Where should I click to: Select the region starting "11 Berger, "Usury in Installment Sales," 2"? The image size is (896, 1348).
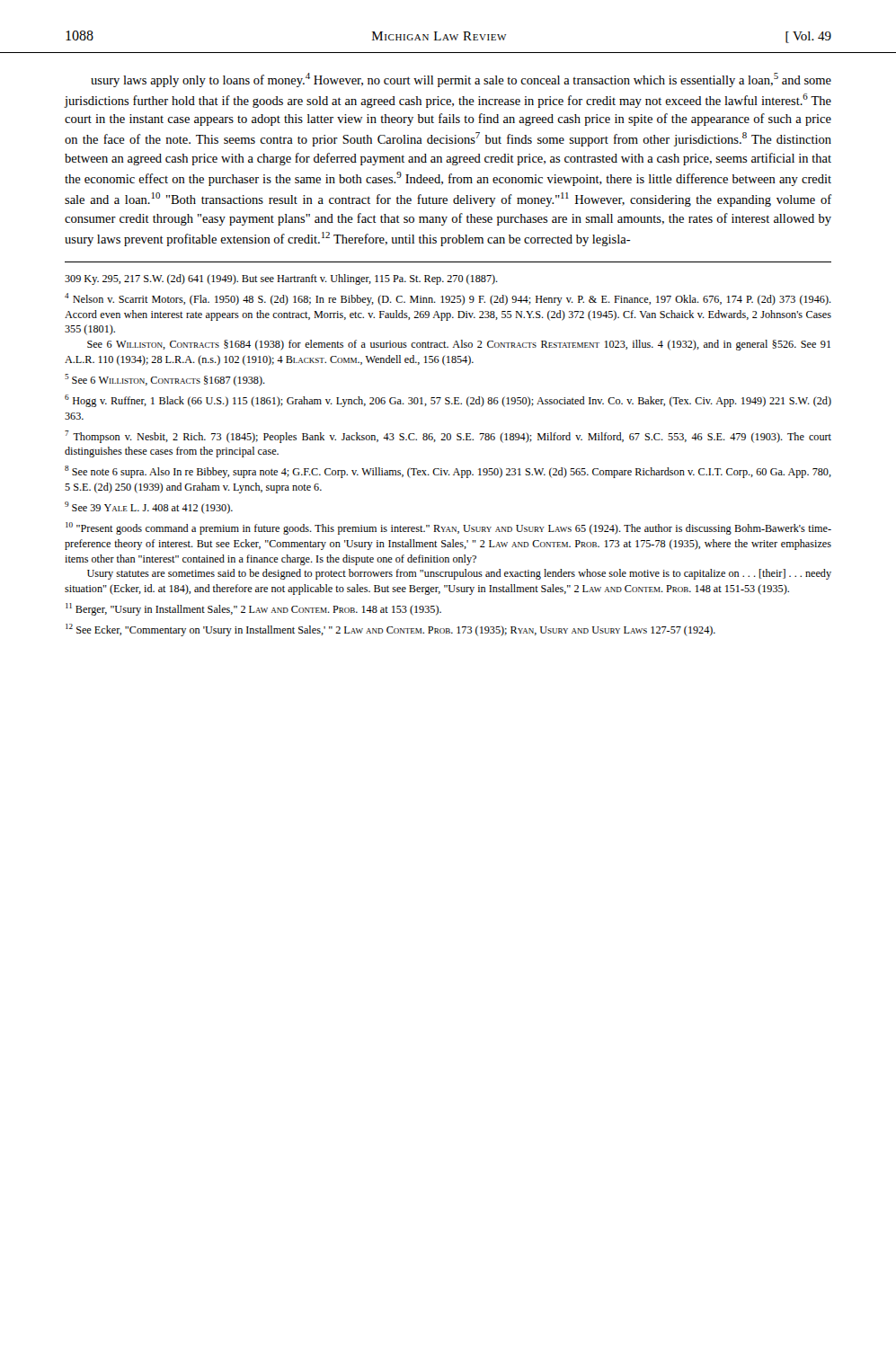[x=448, y=609]
